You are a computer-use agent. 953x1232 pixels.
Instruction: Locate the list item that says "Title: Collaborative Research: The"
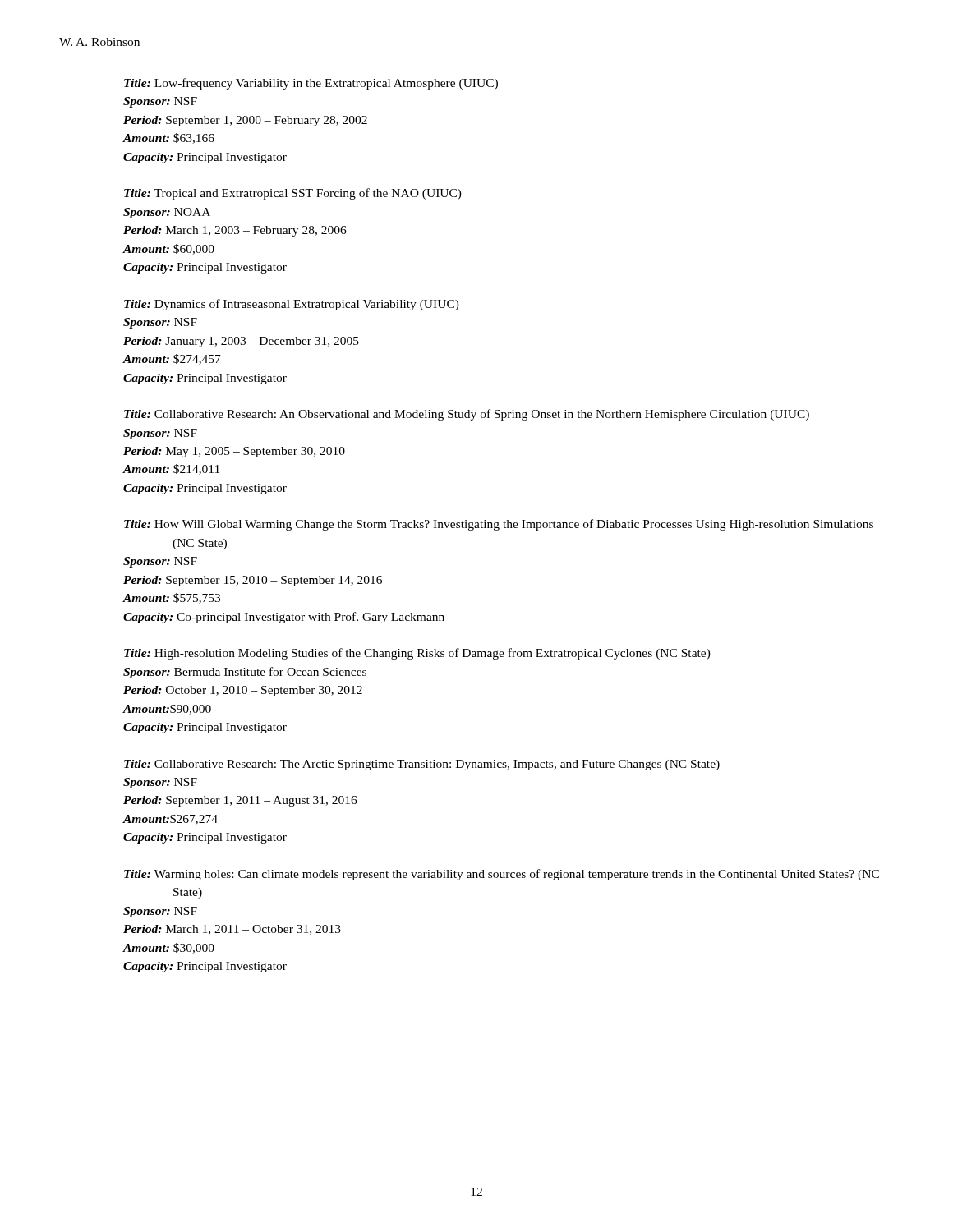[x=422, y=765]
